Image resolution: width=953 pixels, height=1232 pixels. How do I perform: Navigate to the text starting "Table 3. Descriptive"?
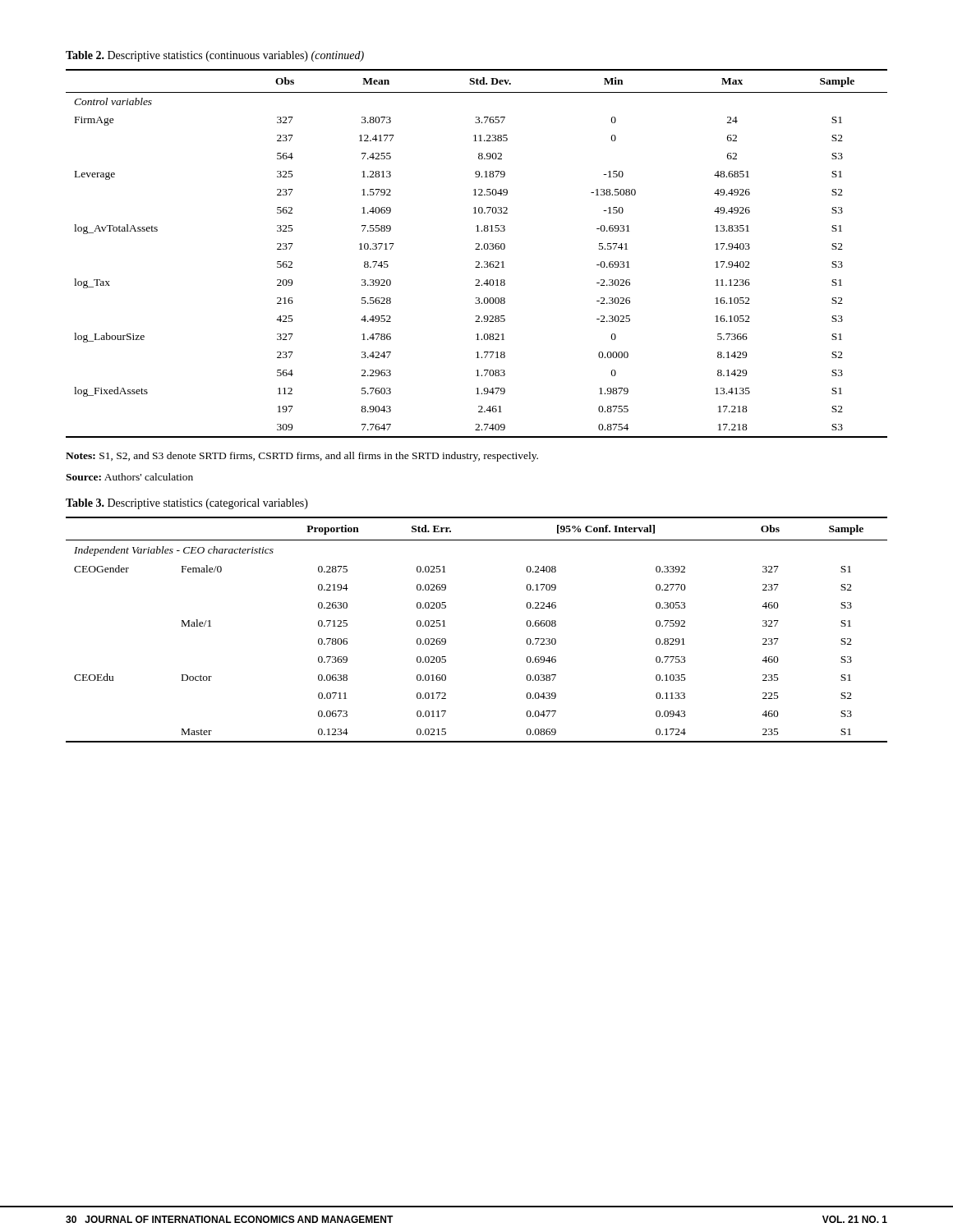187,503
